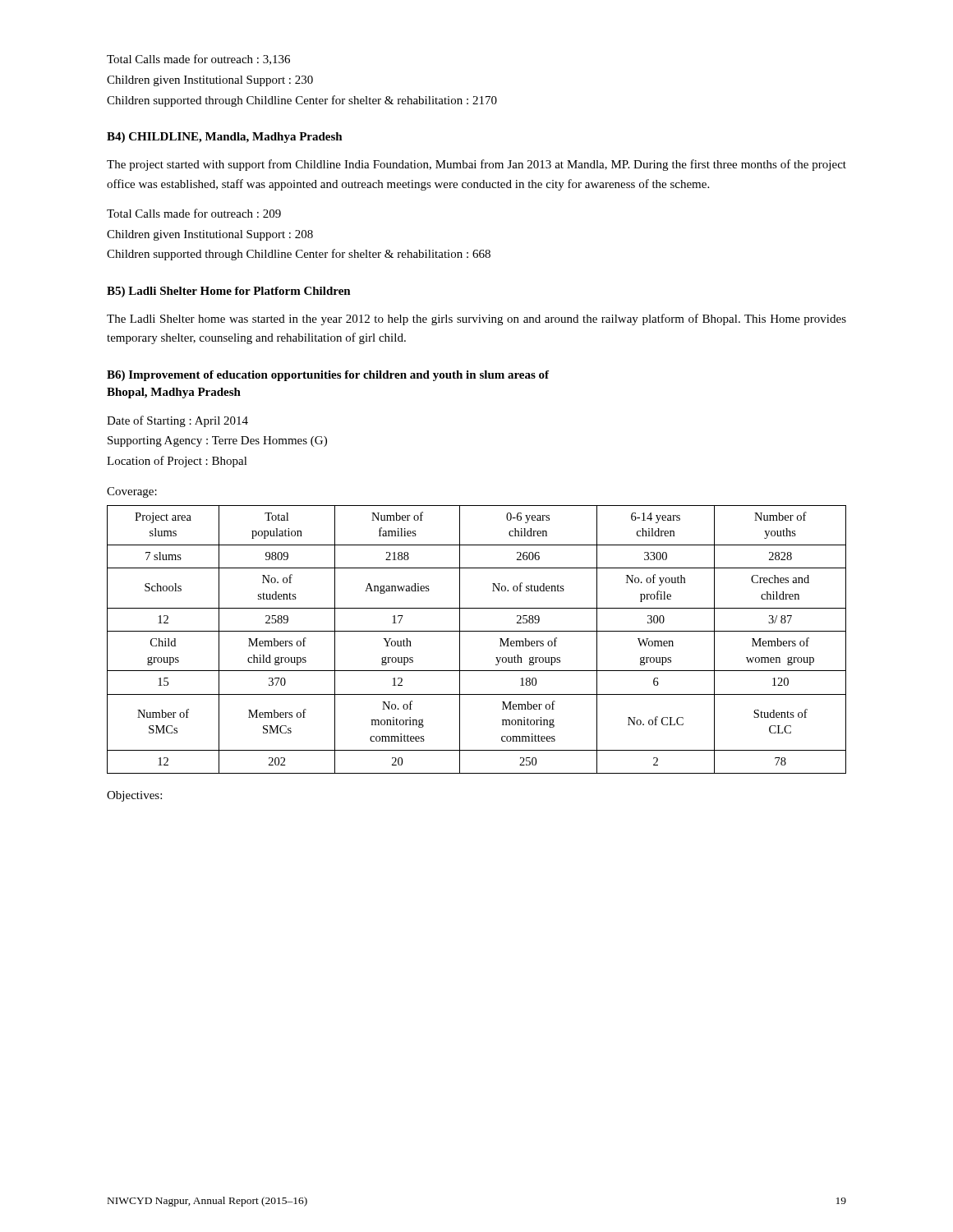Locate the table with the text "Project area slums"

pos(476,639)
